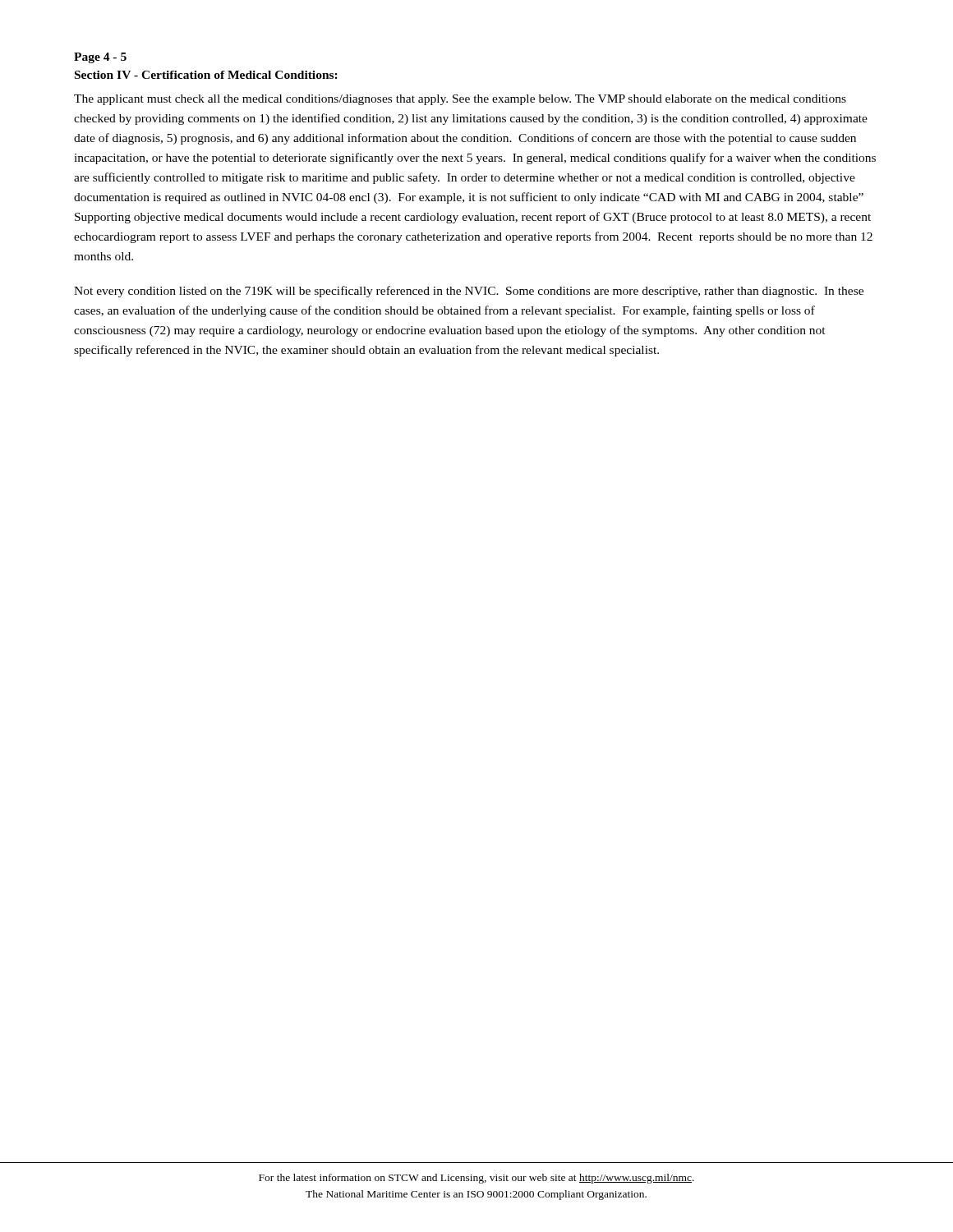Navigate to the region starting "The applicant must"
This screenshot has height=1232, width=953.
point(475,177)
